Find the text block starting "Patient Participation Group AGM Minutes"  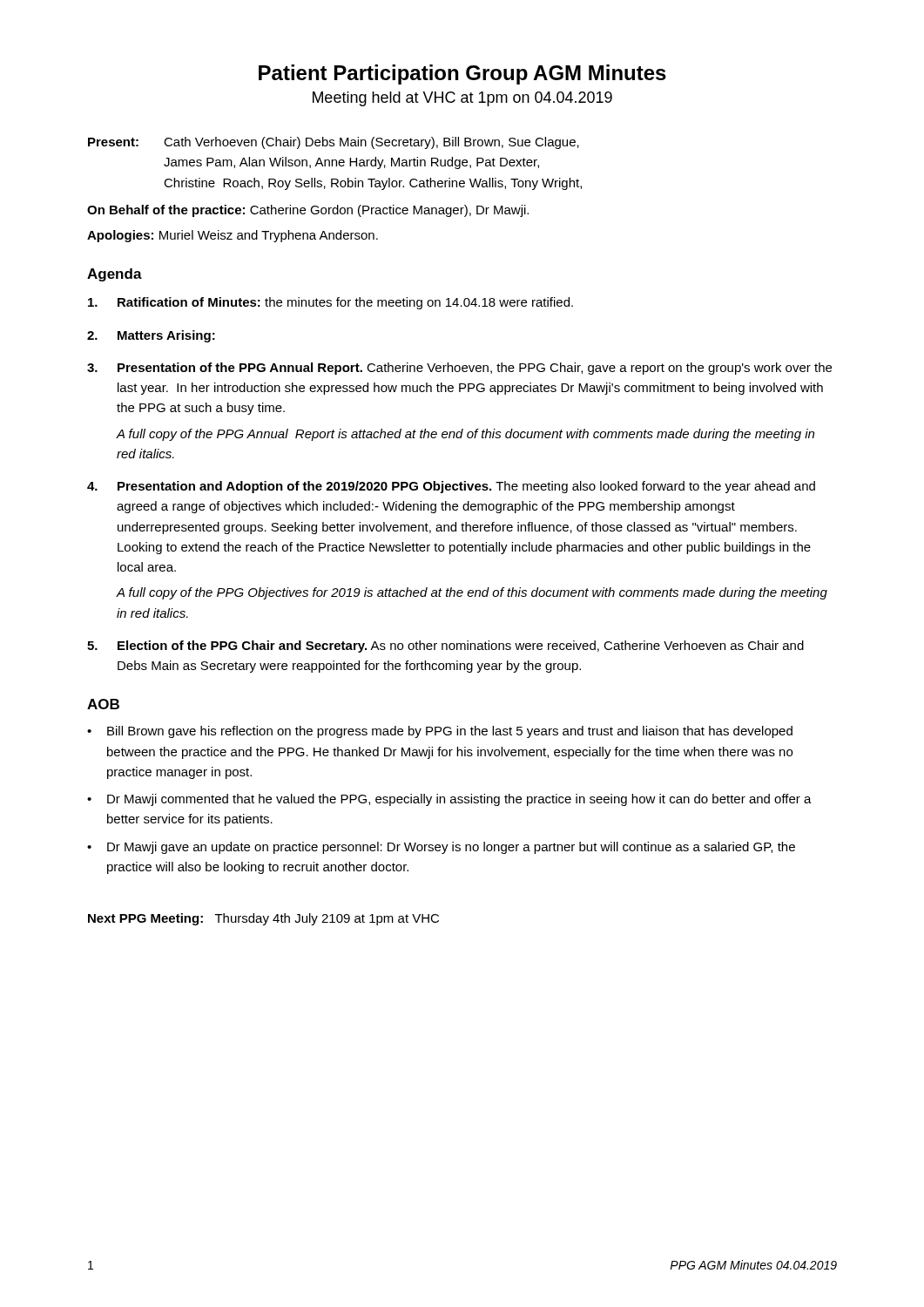coord(462,84)
